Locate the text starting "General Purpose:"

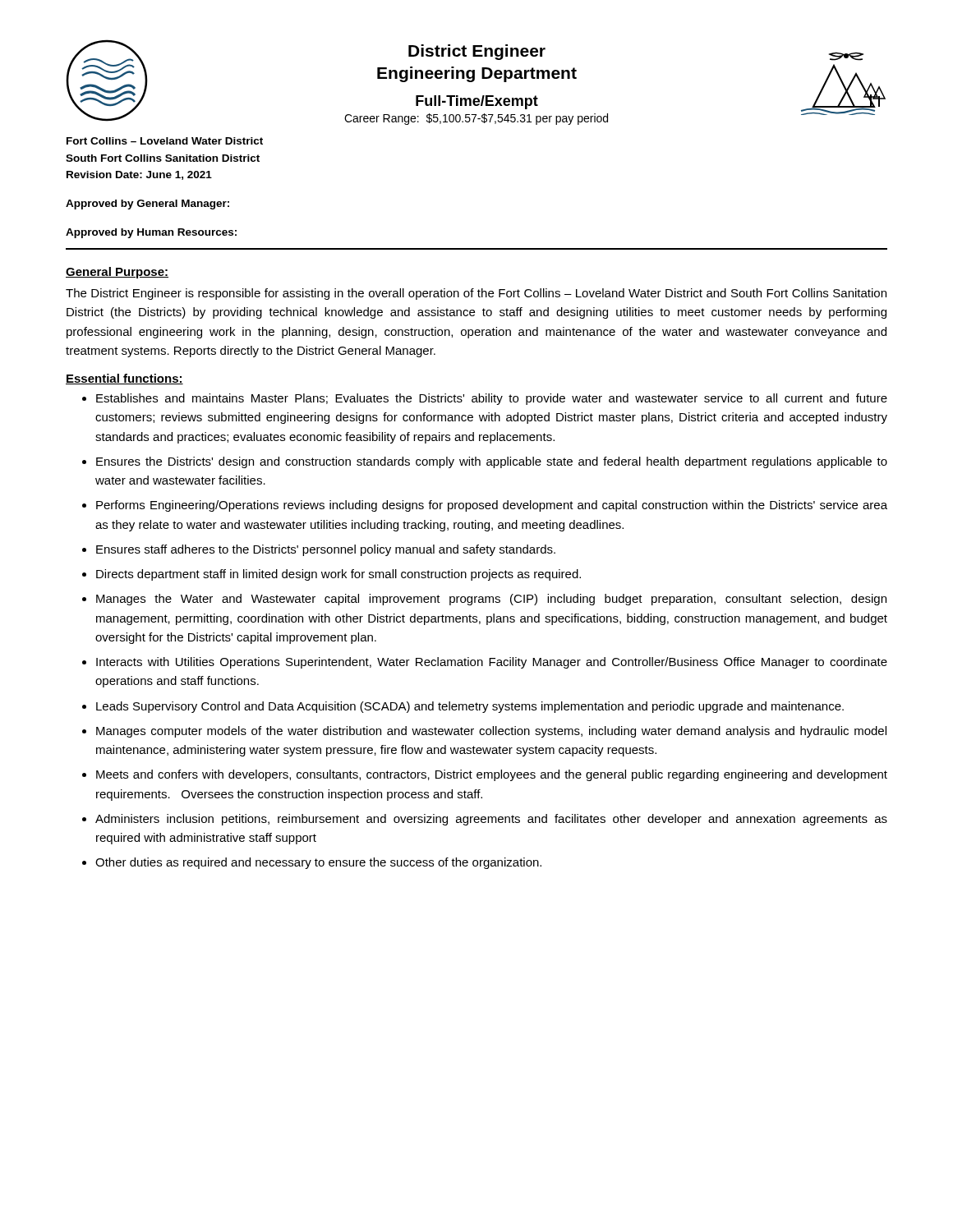117,272
